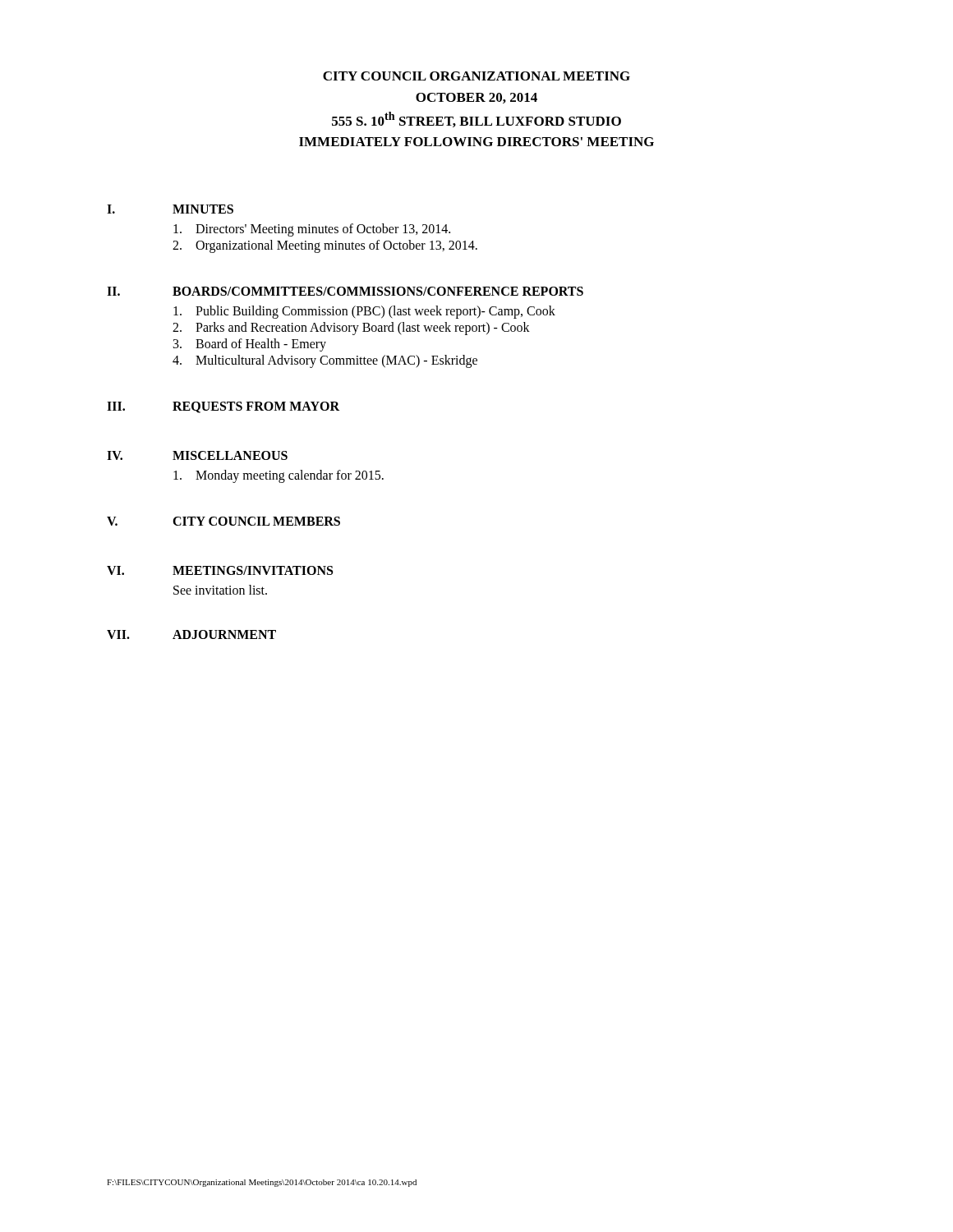
Task: Locate the block of text that opens with "Monday meeting calendar"
Action: (279, 476)
